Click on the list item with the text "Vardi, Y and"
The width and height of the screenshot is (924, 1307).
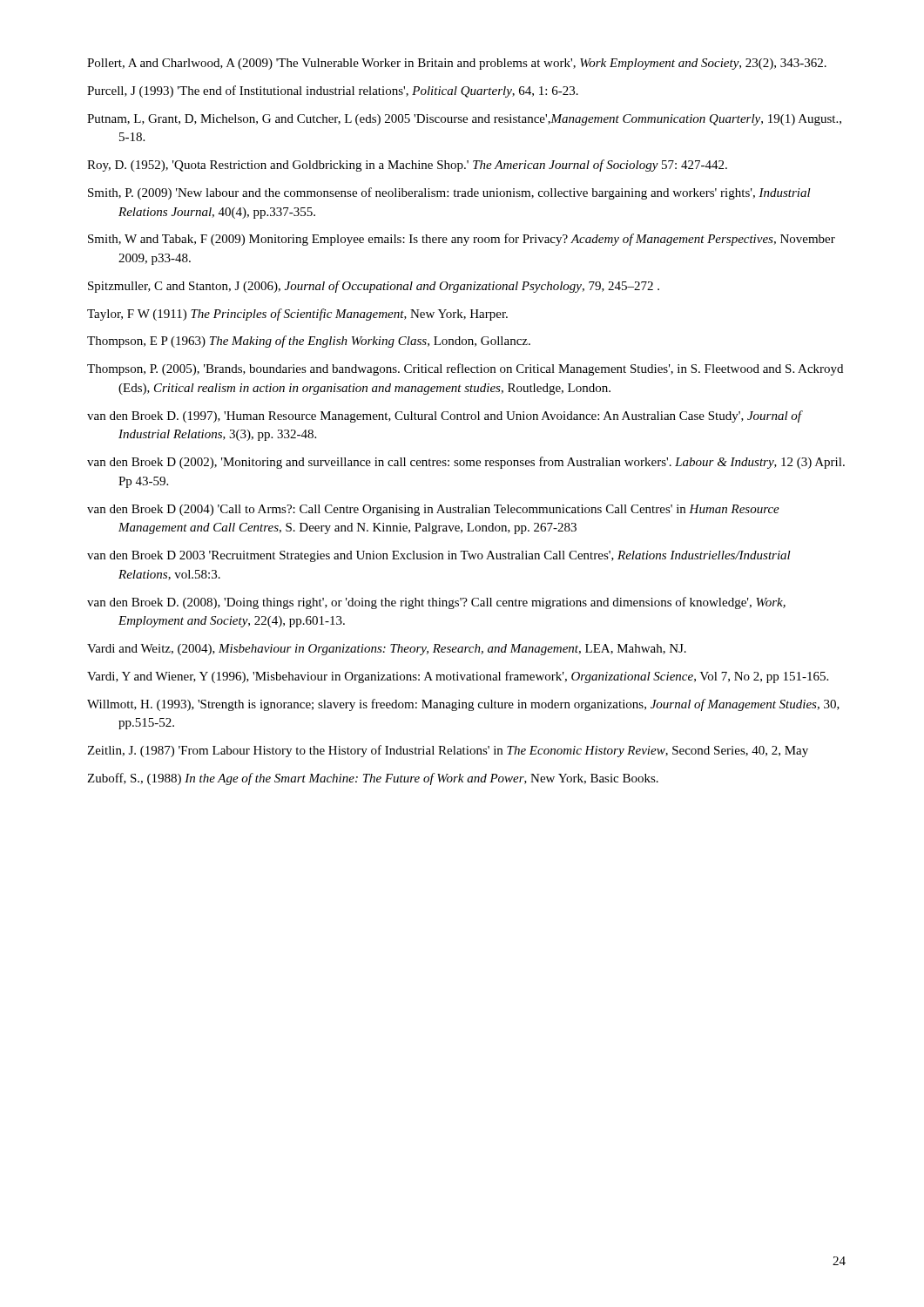[458, 676]
